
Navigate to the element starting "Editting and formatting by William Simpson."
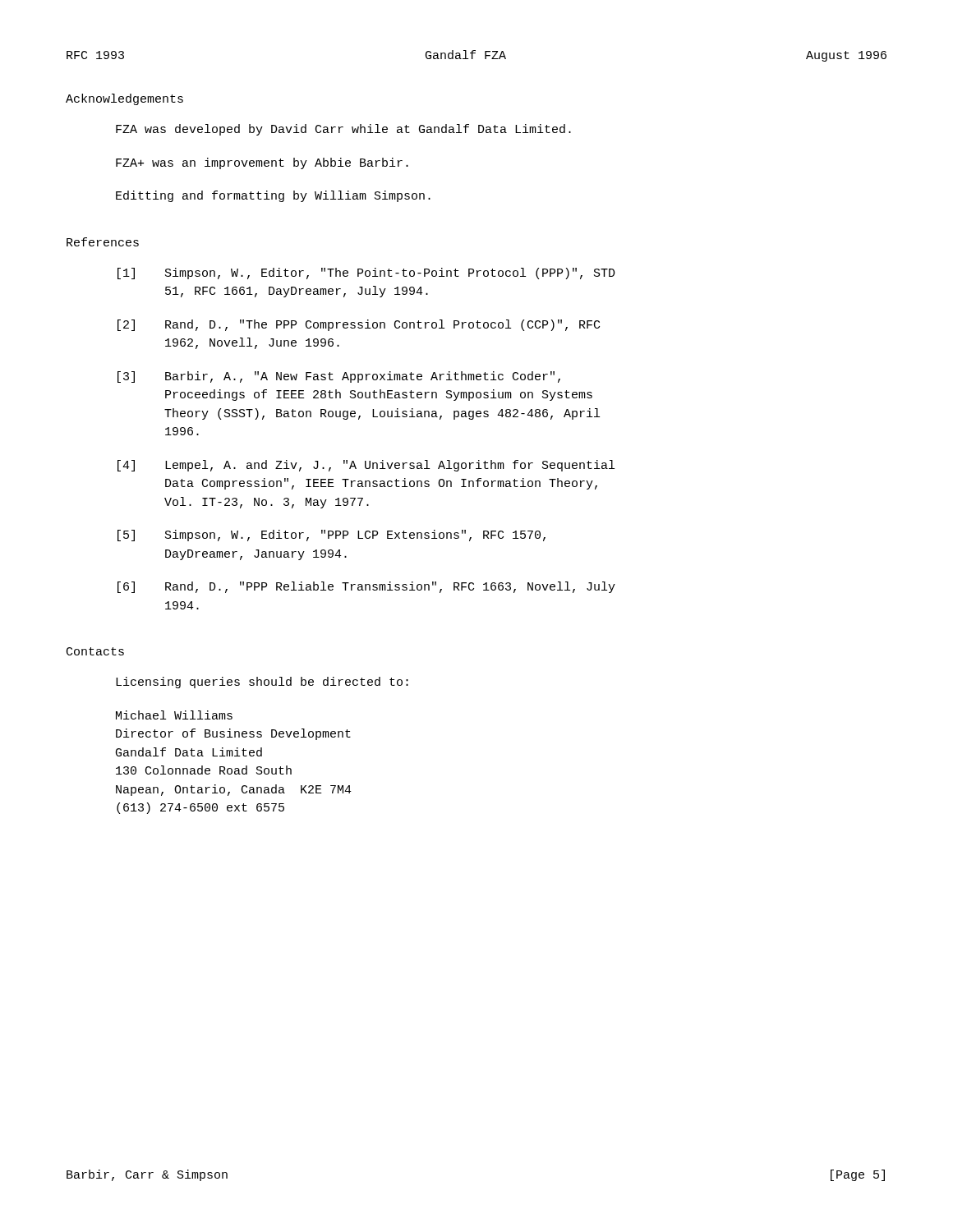(274, 197)
